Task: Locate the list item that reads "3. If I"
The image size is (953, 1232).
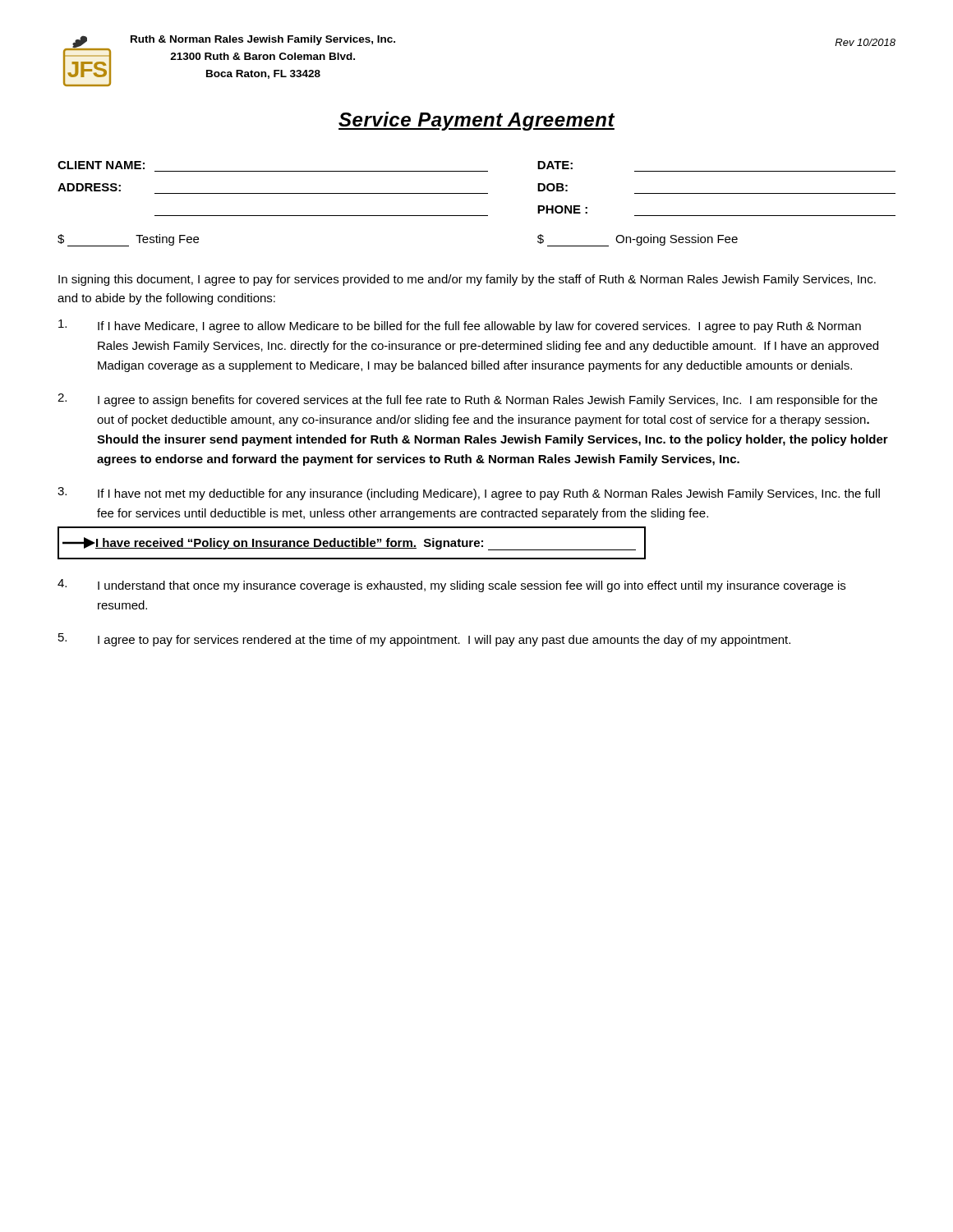Action: click(x=476, y=503)
